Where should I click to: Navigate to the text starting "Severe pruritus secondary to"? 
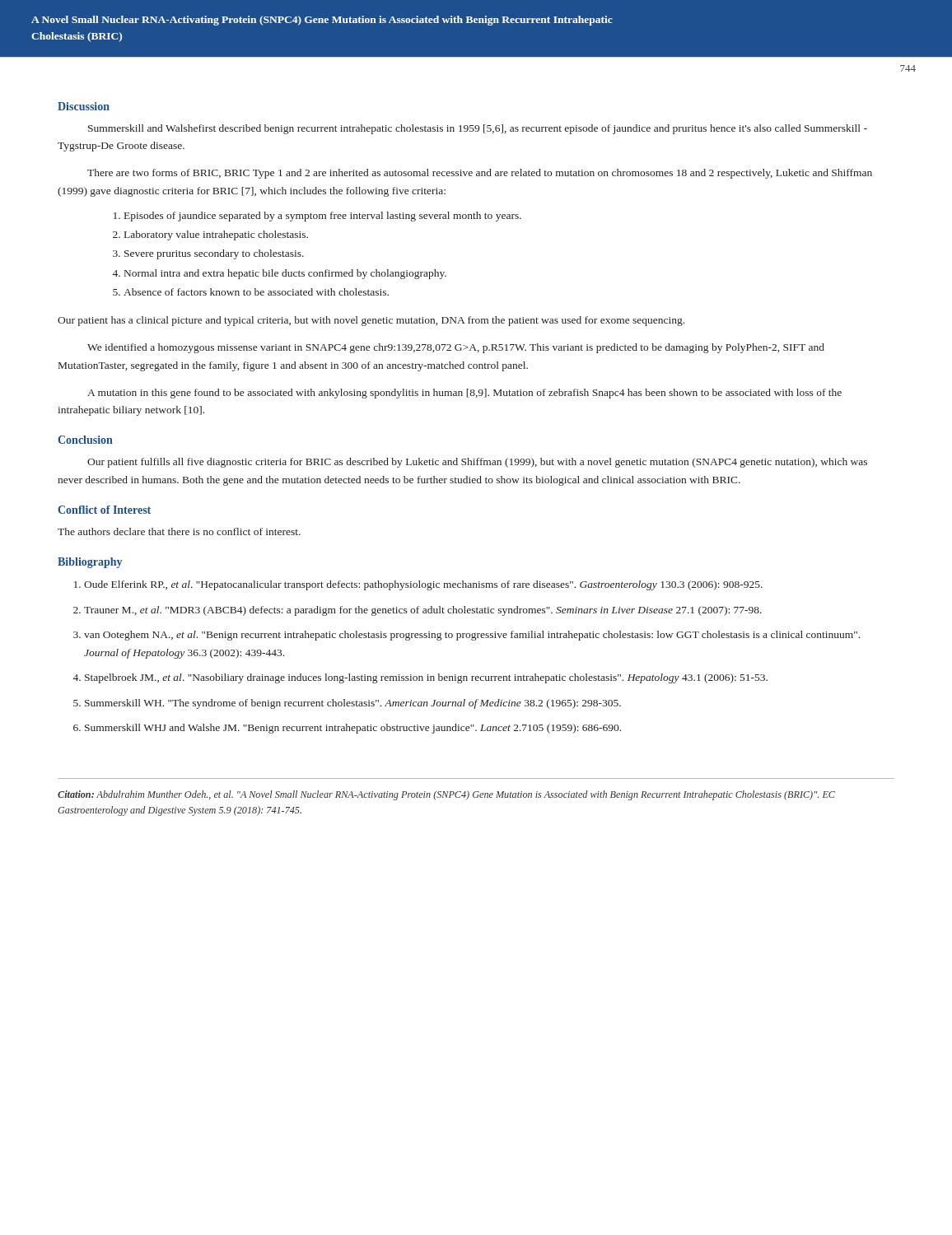[214, 253]
